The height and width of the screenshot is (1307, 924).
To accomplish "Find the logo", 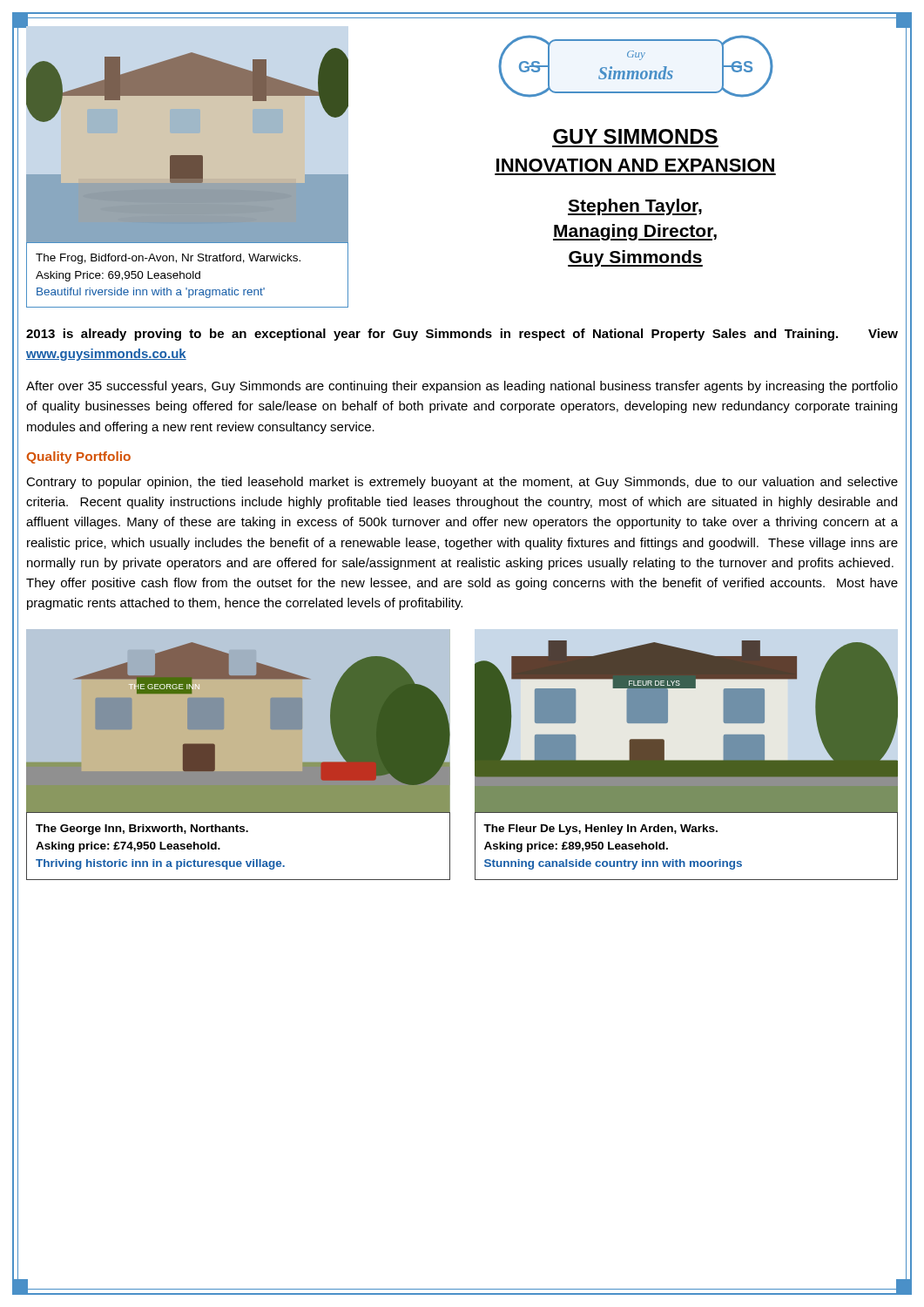I will [x=635, y=68].
